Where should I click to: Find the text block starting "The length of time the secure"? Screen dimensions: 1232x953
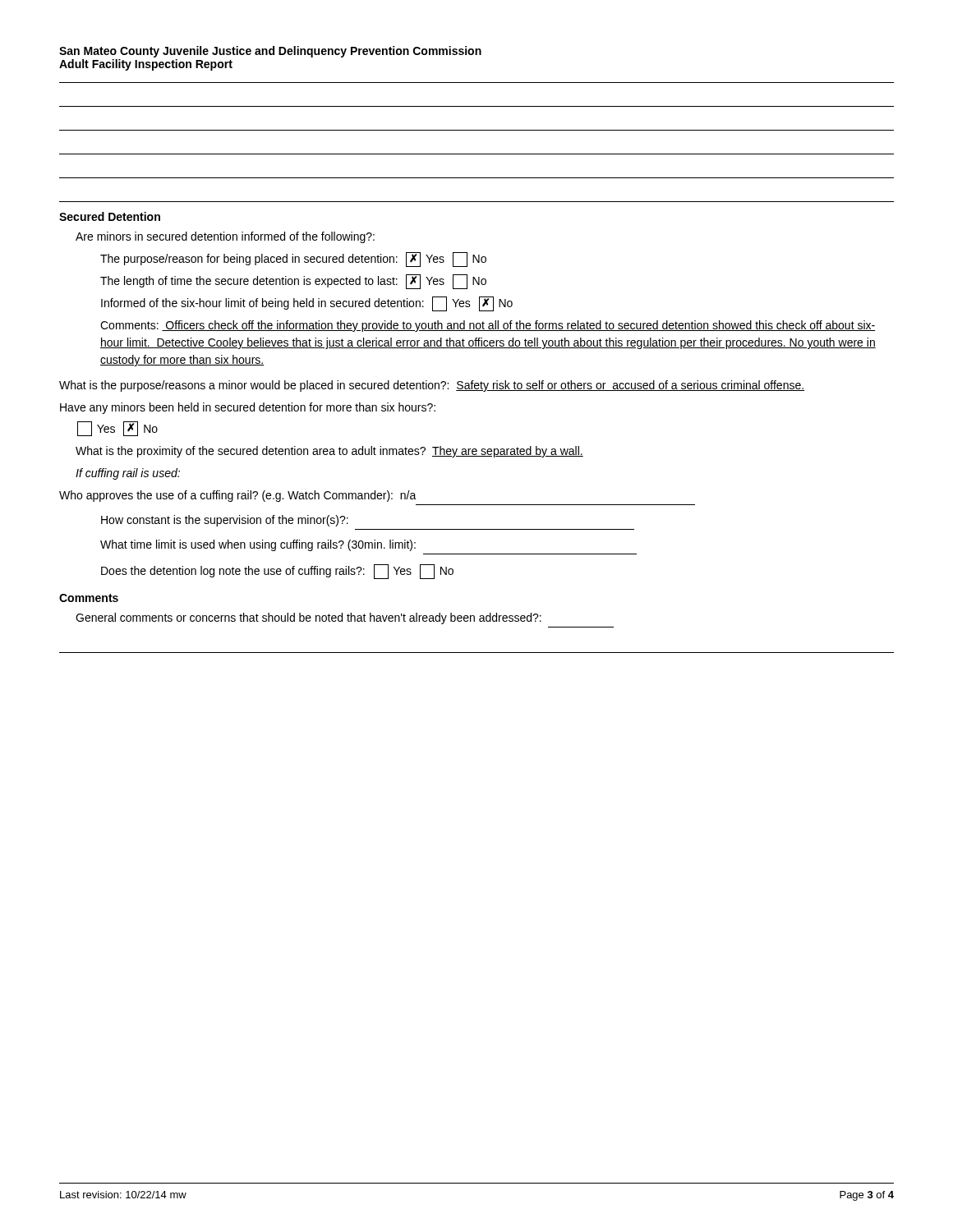tap(294, 282)
